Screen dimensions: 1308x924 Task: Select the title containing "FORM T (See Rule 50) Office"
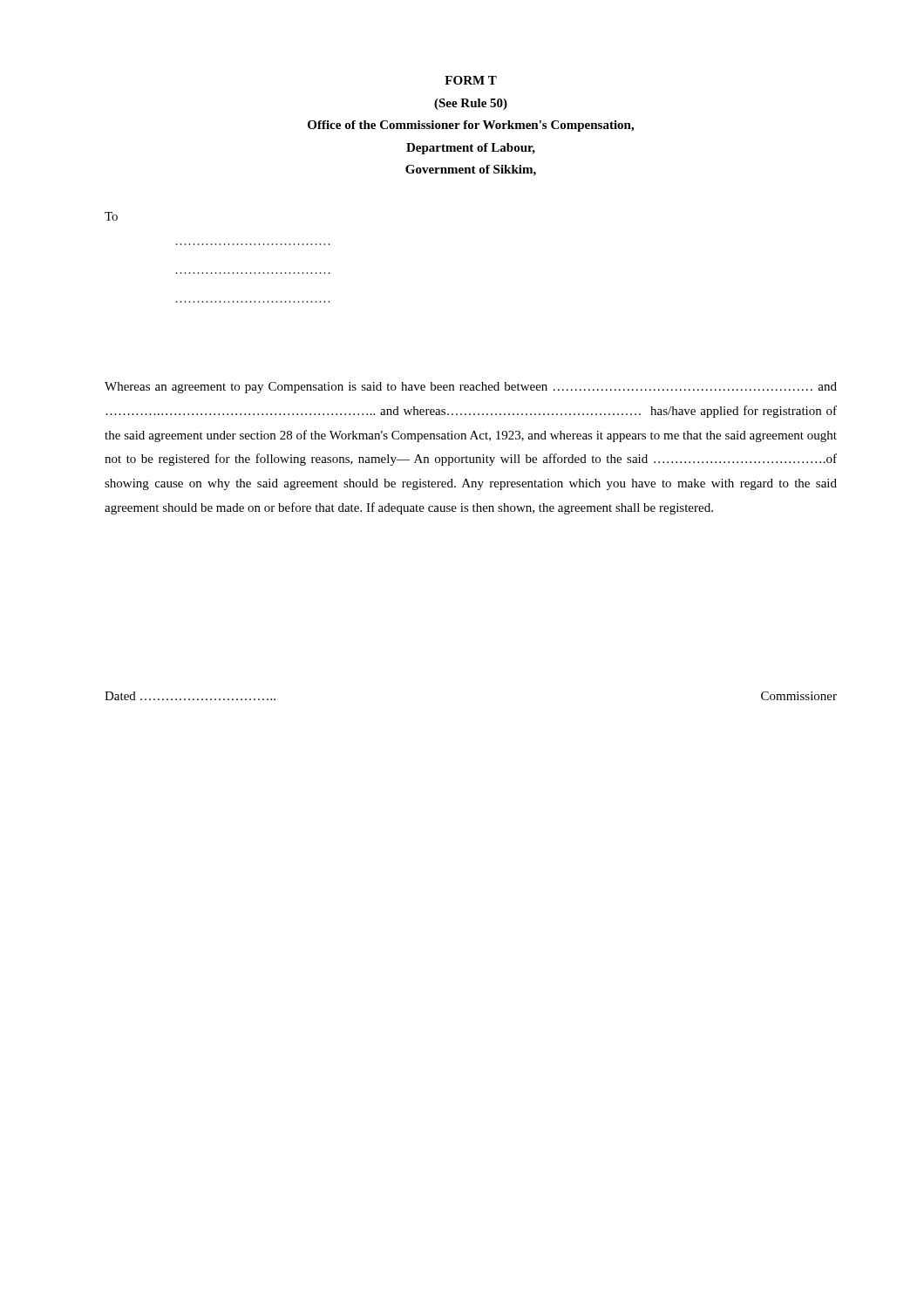471,125
